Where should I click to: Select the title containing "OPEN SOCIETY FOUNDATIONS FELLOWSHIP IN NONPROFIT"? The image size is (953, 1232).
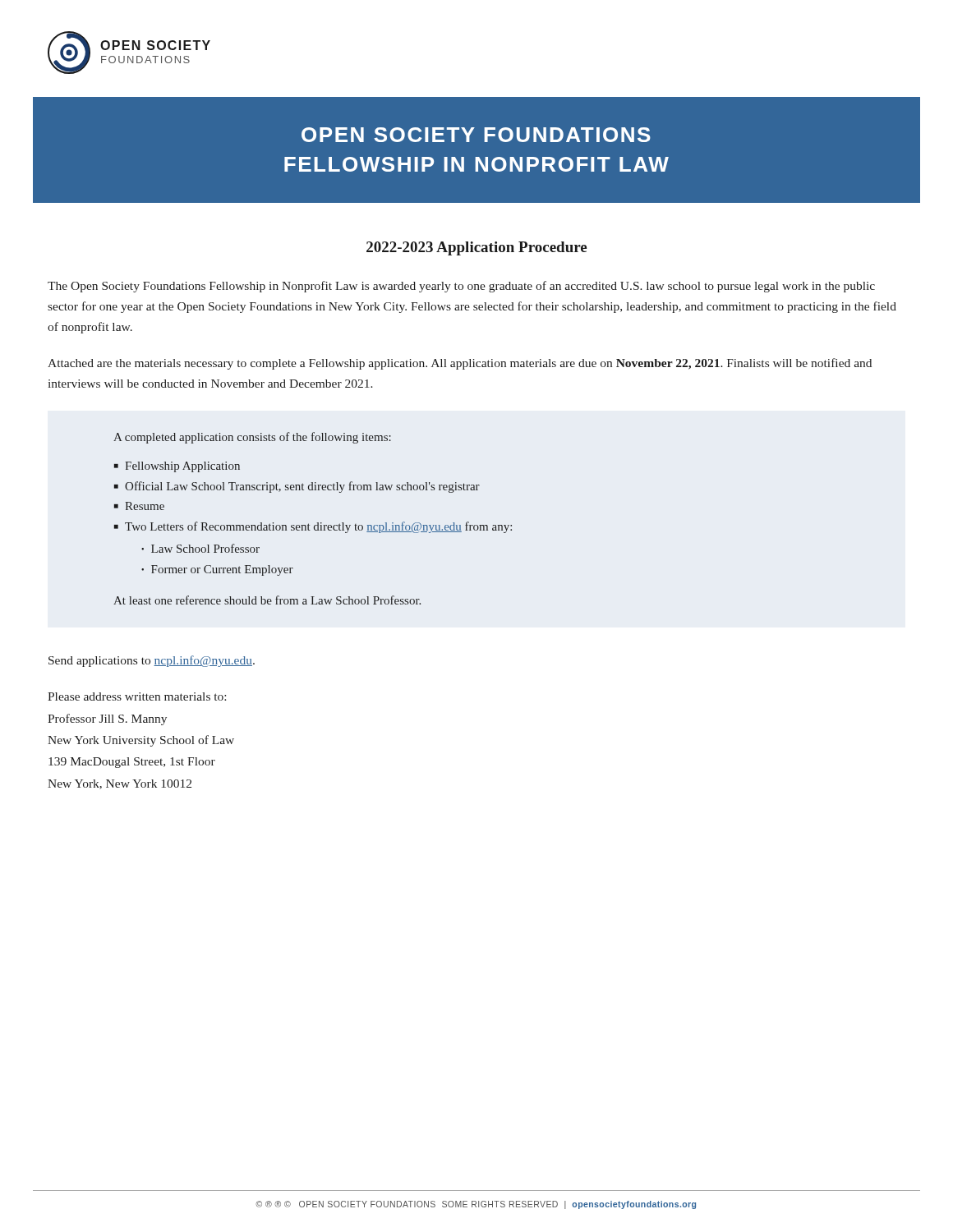476,150
